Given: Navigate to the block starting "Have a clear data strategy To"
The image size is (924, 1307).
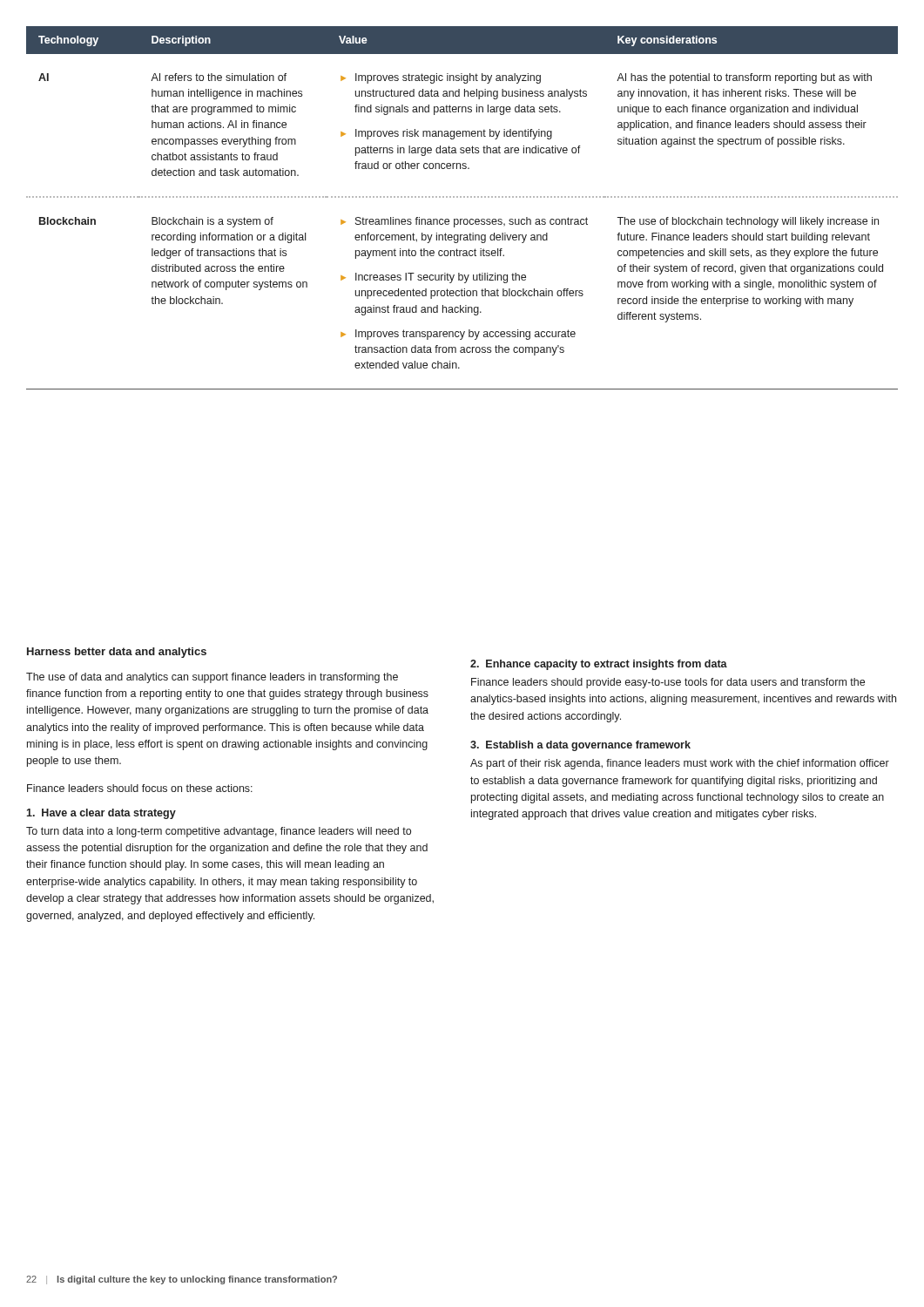Looking at the screenshot, I should [x=231, y=865].
